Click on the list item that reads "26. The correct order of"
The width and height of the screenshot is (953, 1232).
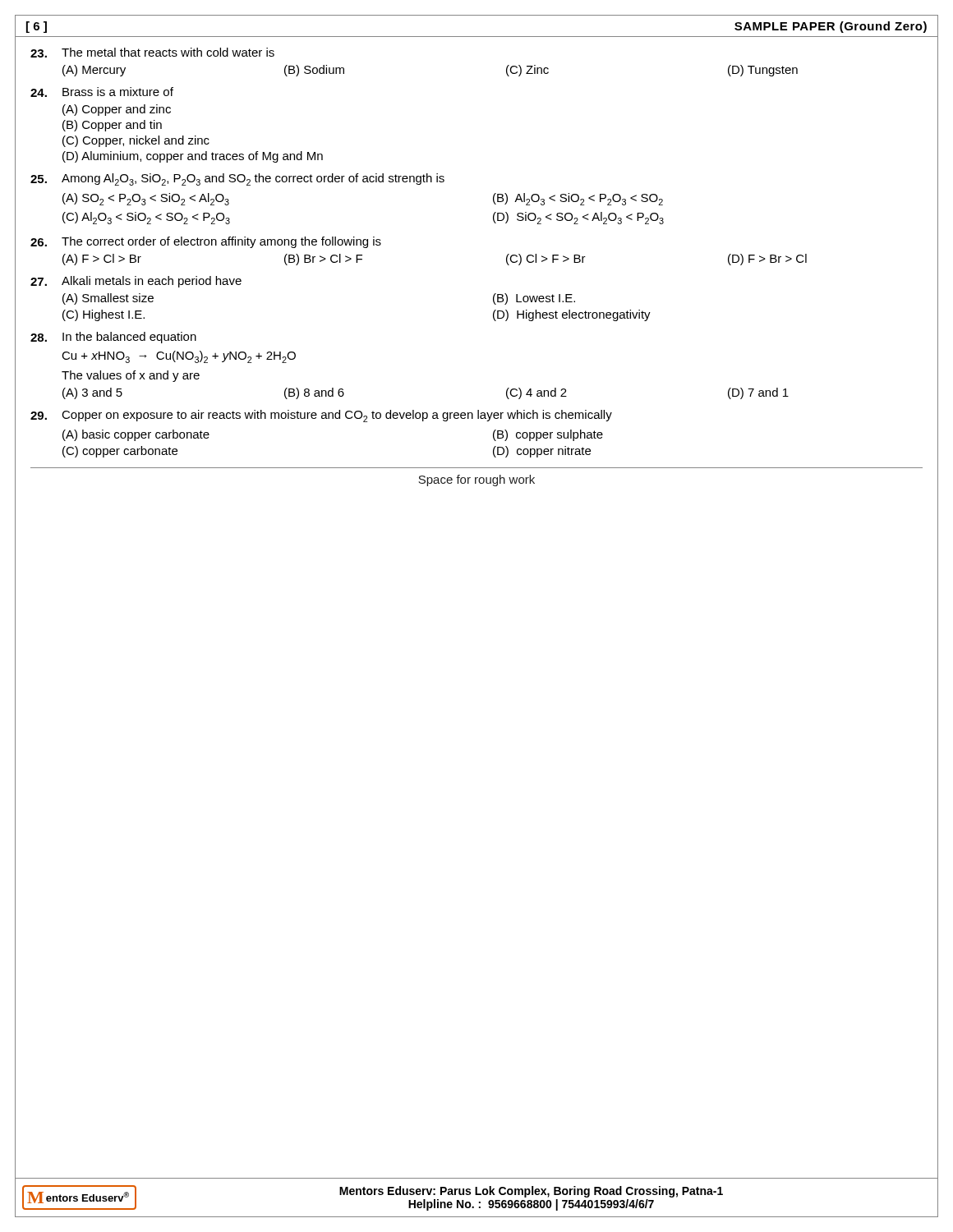(x=206, y=242)
